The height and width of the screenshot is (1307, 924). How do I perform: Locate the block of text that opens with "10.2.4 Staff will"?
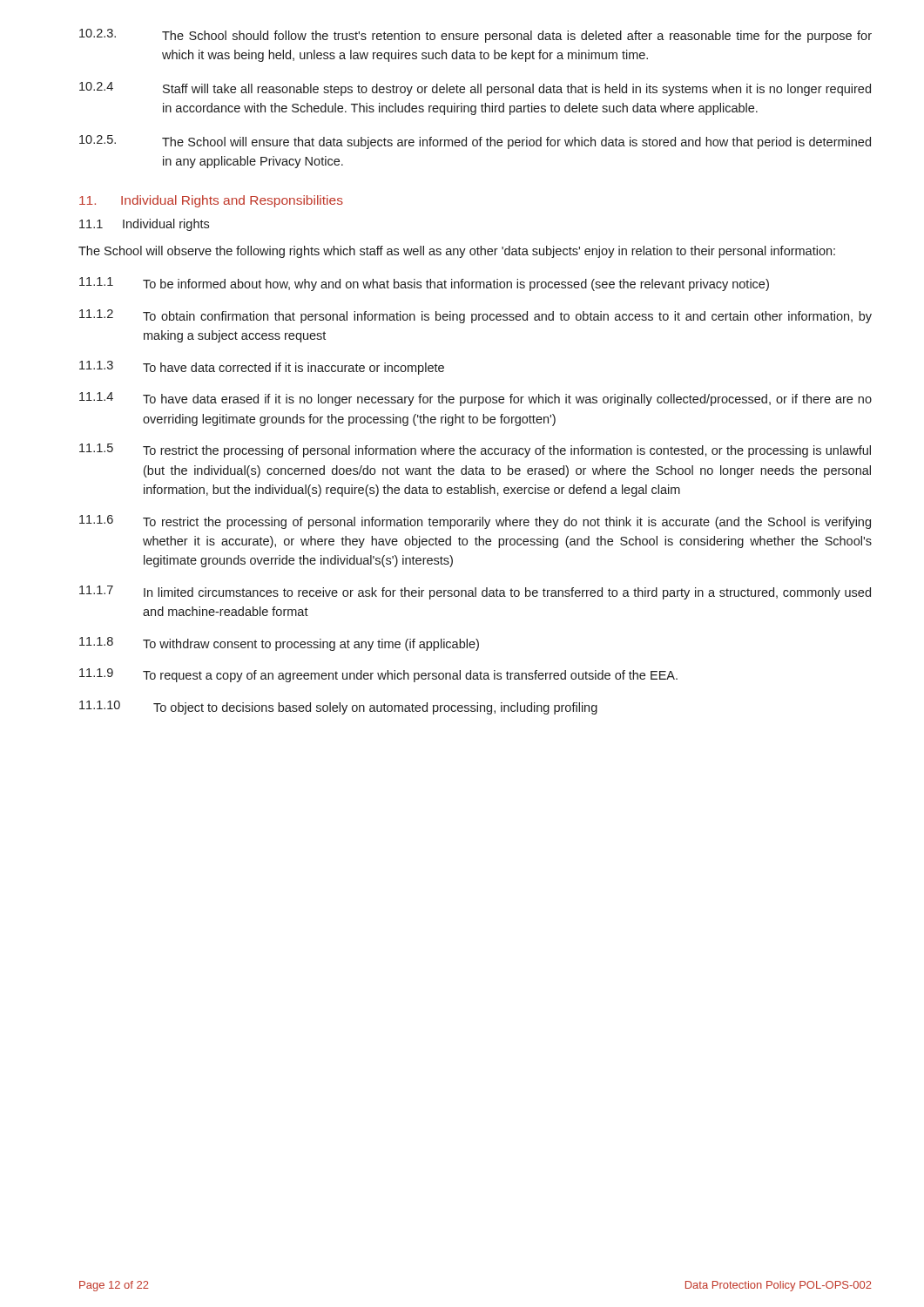(x=475, y=99)
